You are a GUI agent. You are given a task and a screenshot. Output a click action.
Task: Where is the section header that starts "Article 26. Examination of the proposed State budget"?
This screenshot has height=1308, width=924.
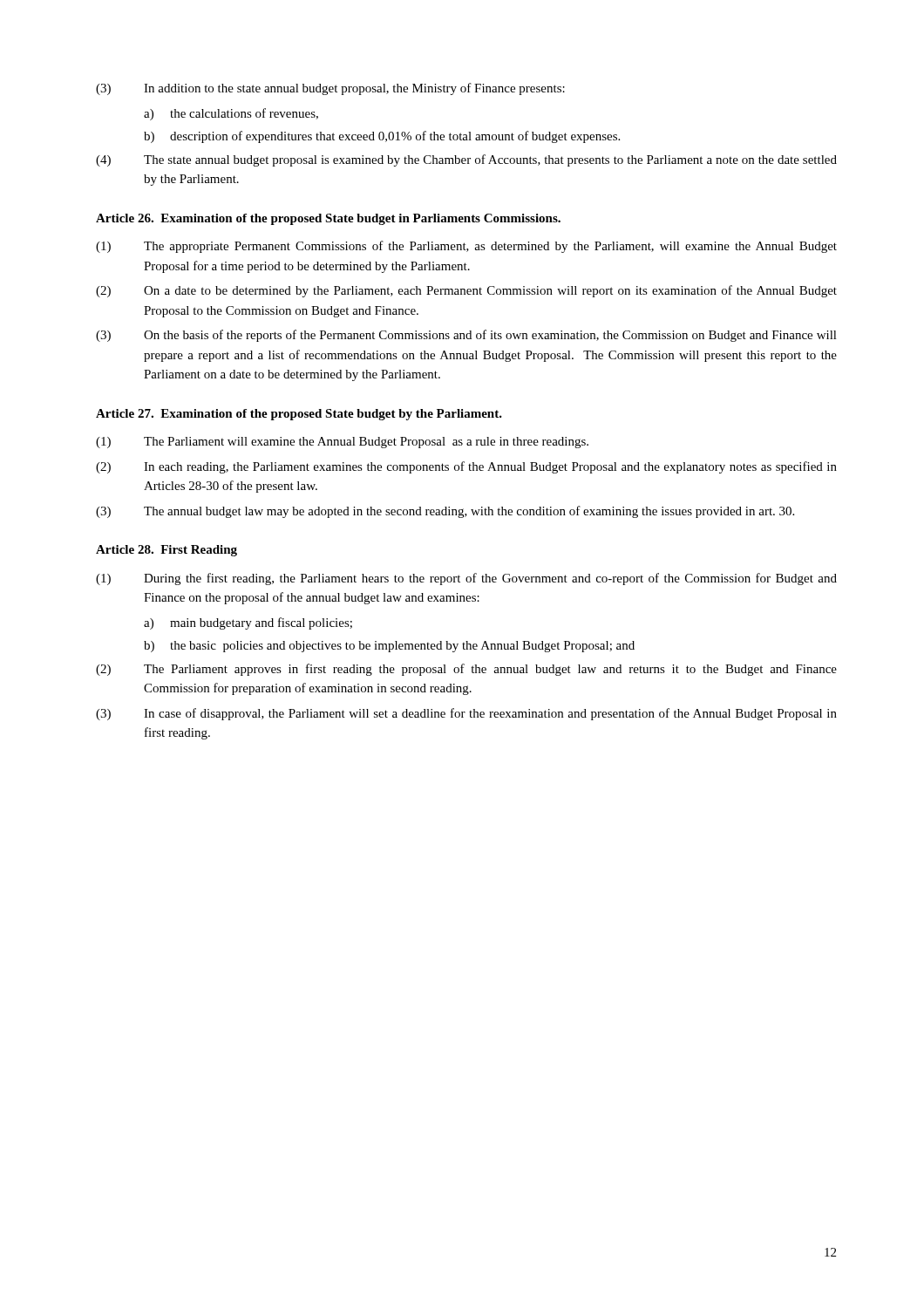coord(328,218)
